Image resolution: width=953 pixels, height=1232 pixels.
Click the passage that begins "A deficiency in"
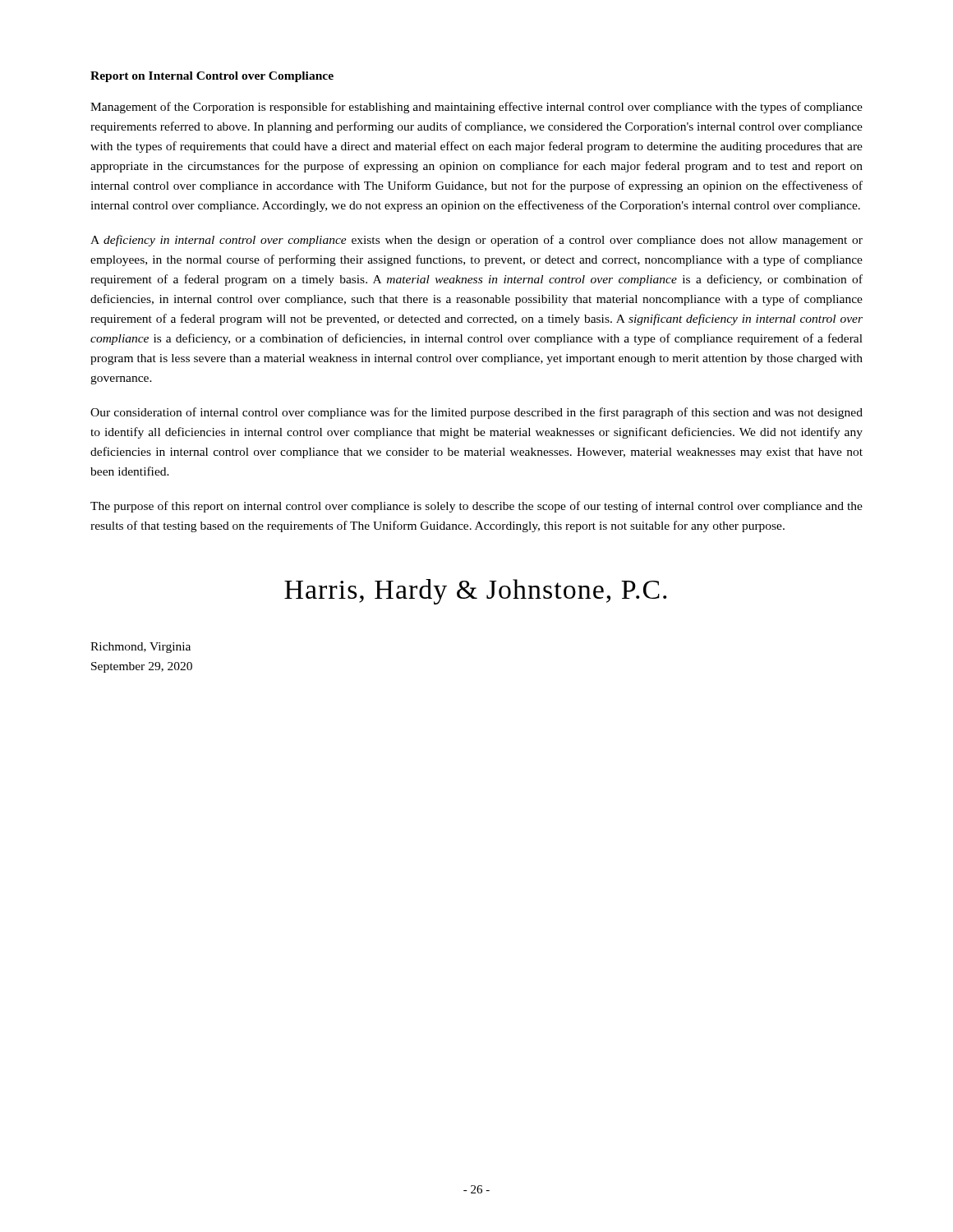476,308
